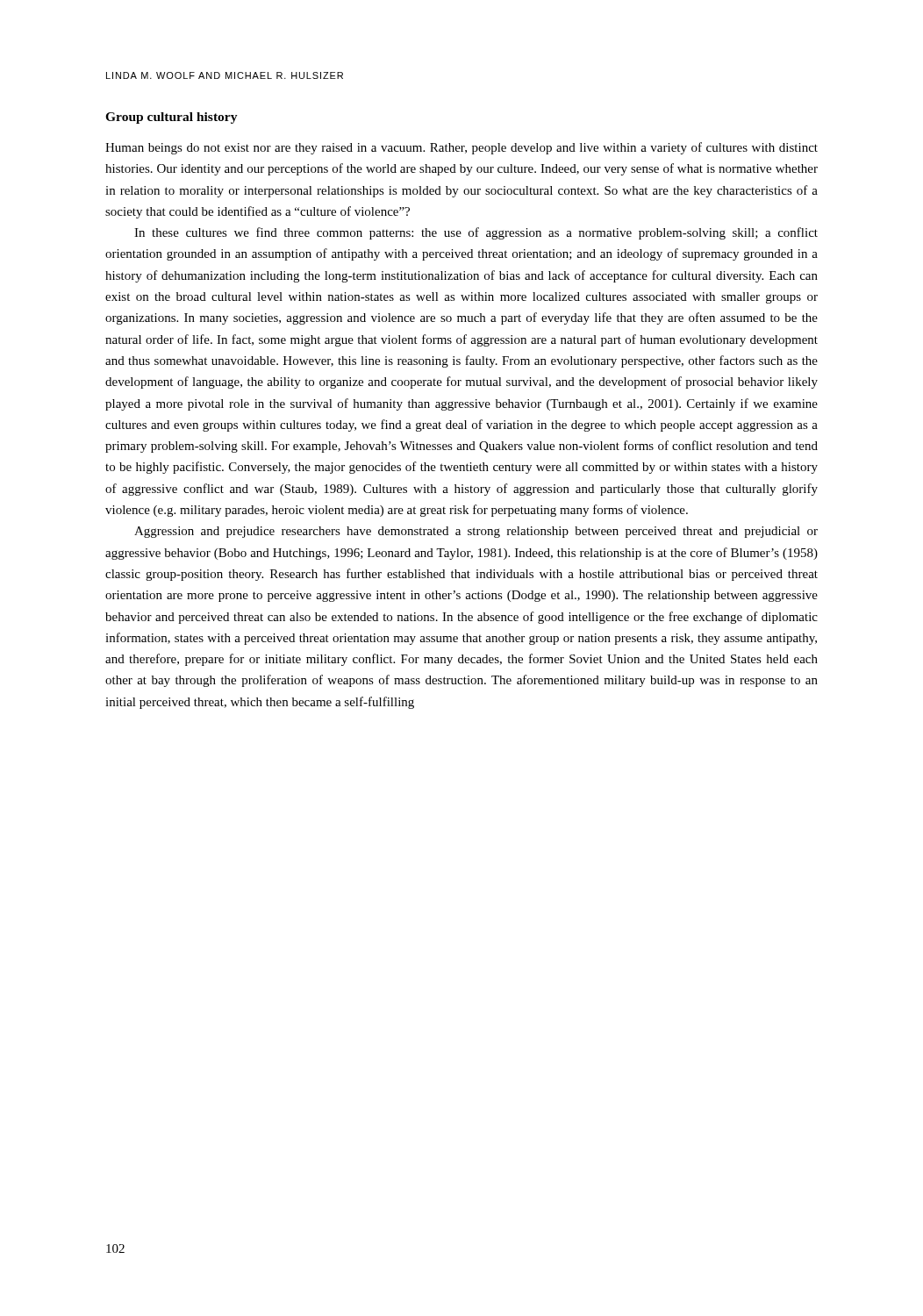923x1316 pixels.
Task: Find the passage starting "Human beings do not exist nor"
Action: (462, 179)
